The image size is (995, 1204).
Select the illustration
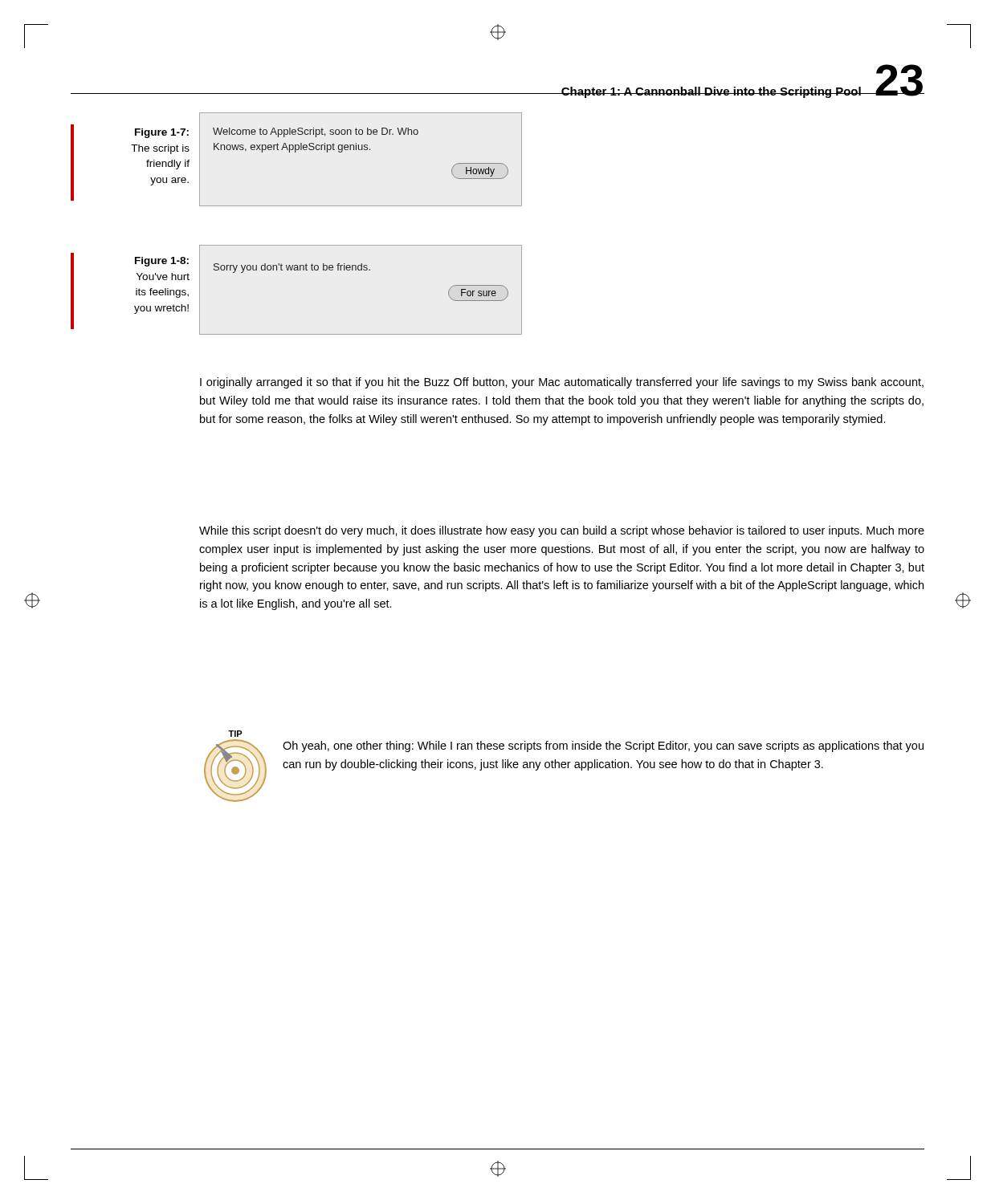235,767
